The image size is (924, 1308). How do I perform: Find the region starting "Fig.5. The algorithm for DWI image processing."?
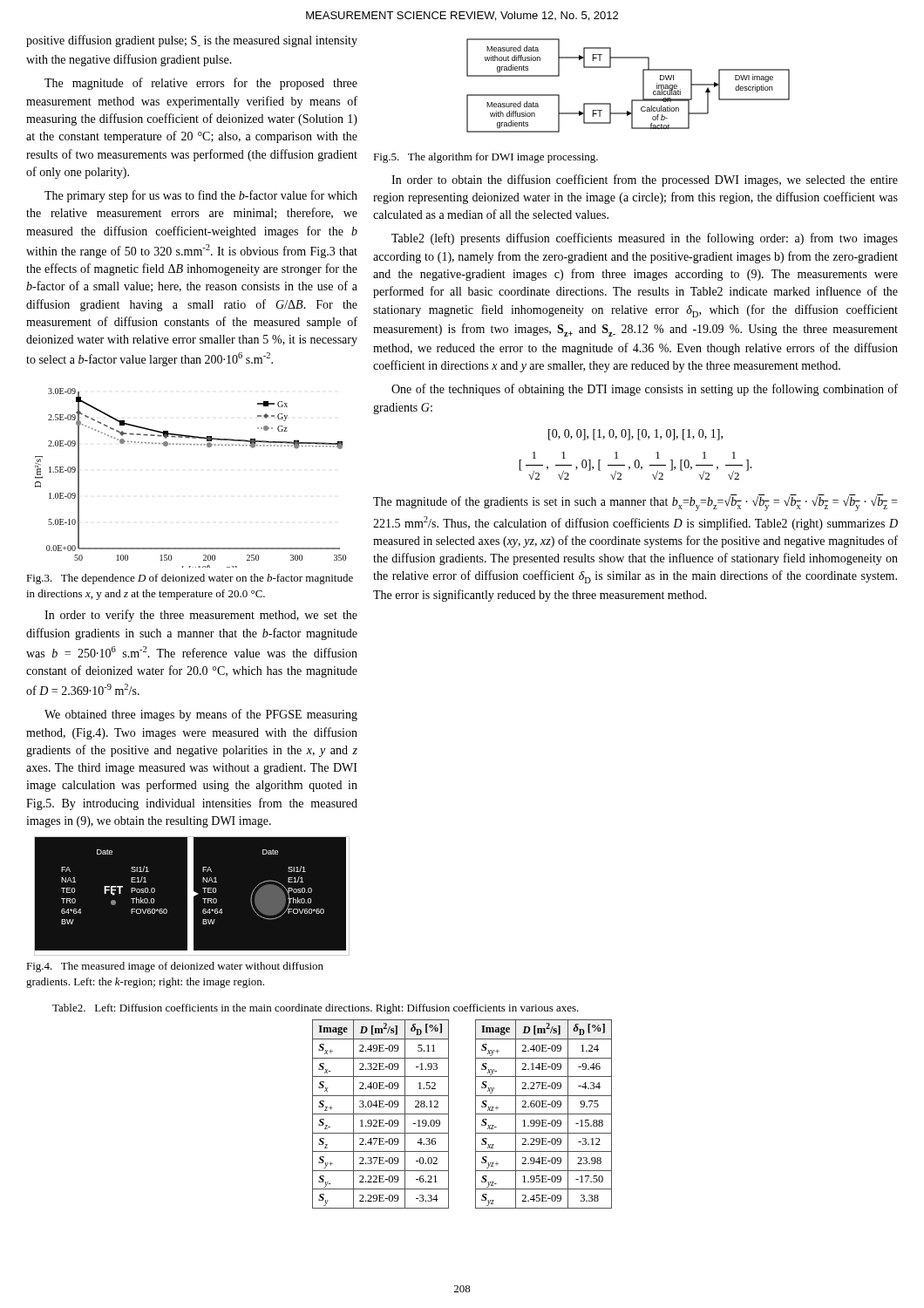point(486,157)
